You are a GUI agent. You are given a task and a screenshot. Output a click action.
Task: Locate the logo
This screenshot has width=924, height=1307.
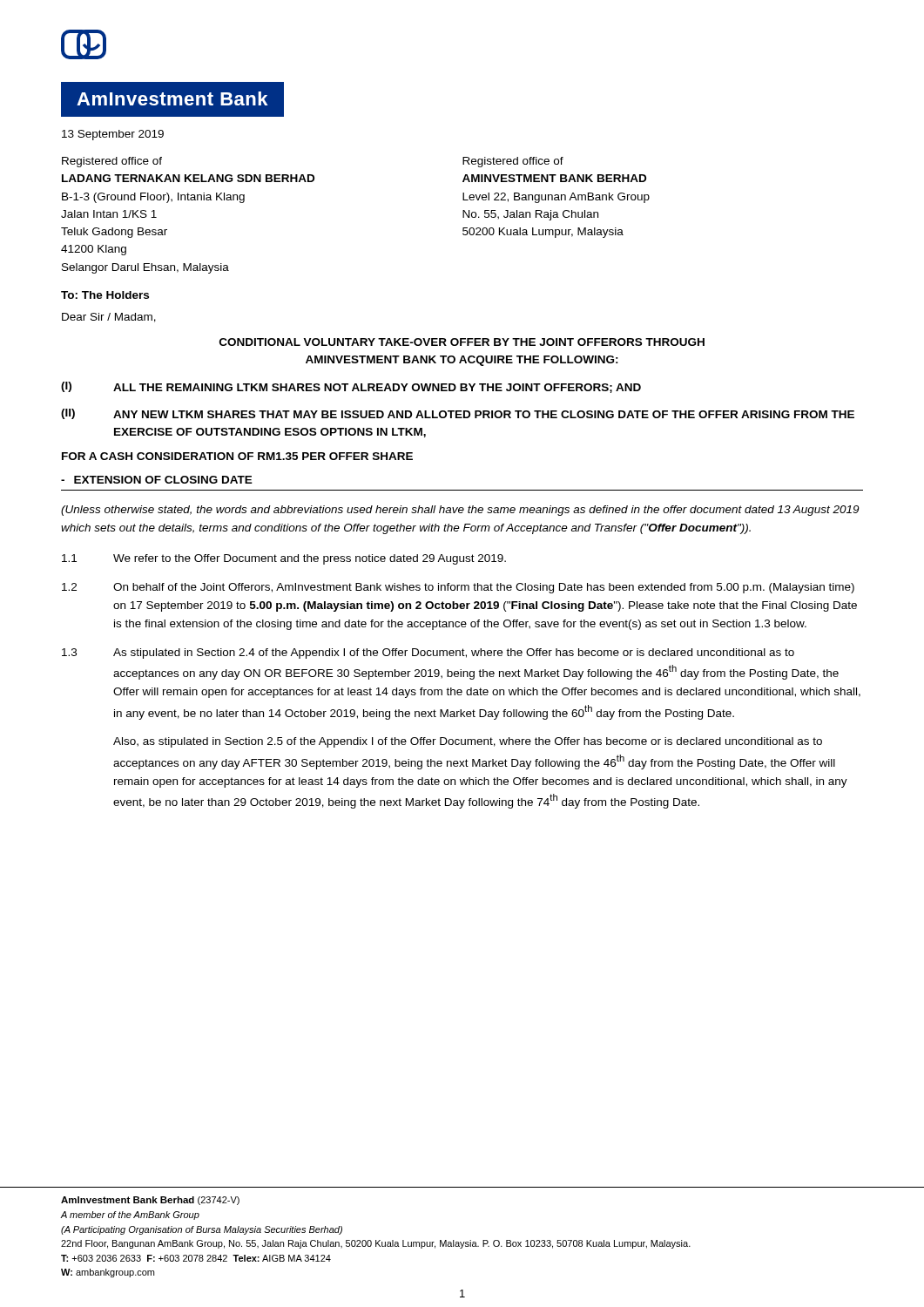[462, 71]
